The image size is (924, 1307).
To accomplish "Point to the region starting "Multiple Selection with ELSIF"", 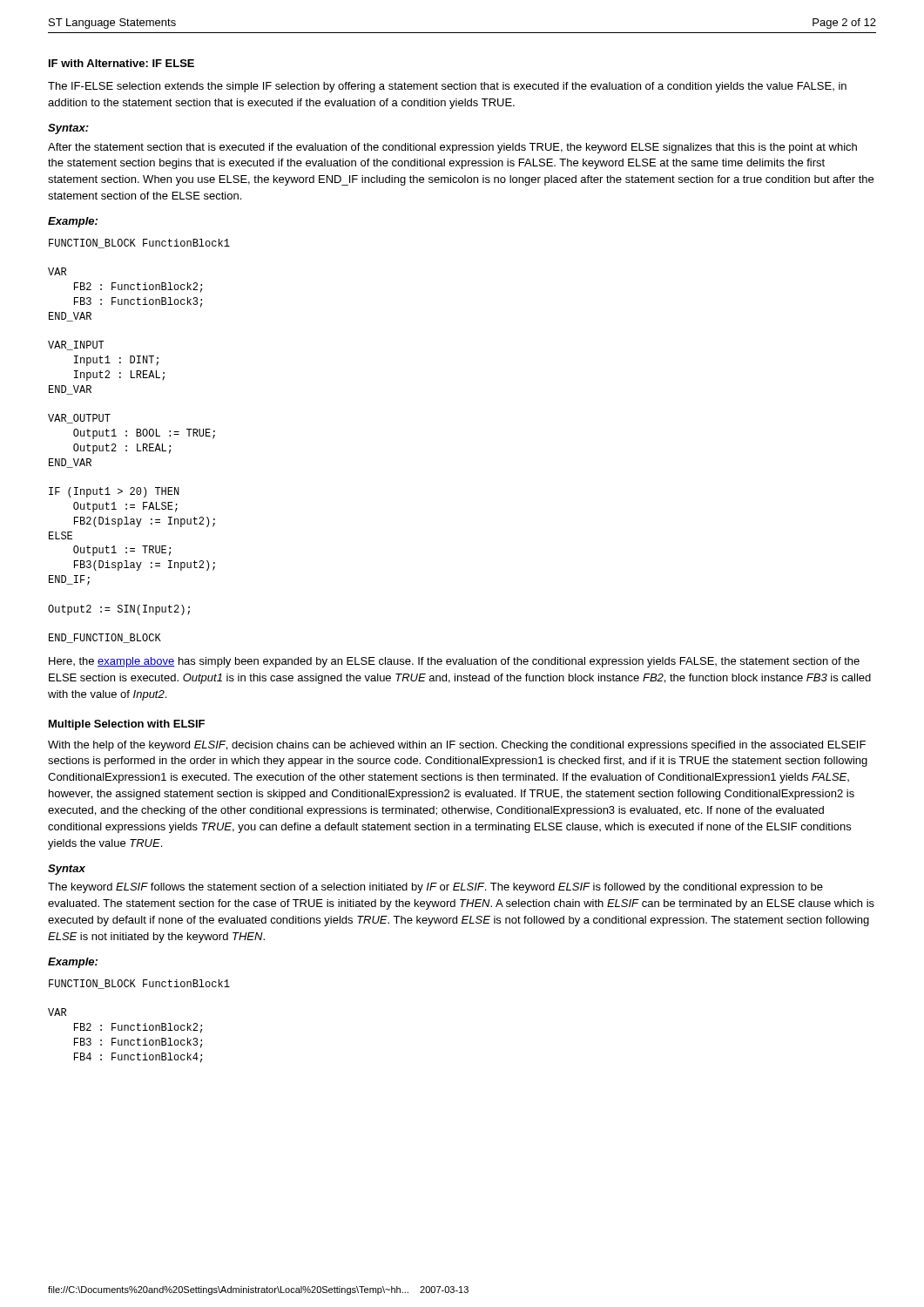I will pos(126,723).
